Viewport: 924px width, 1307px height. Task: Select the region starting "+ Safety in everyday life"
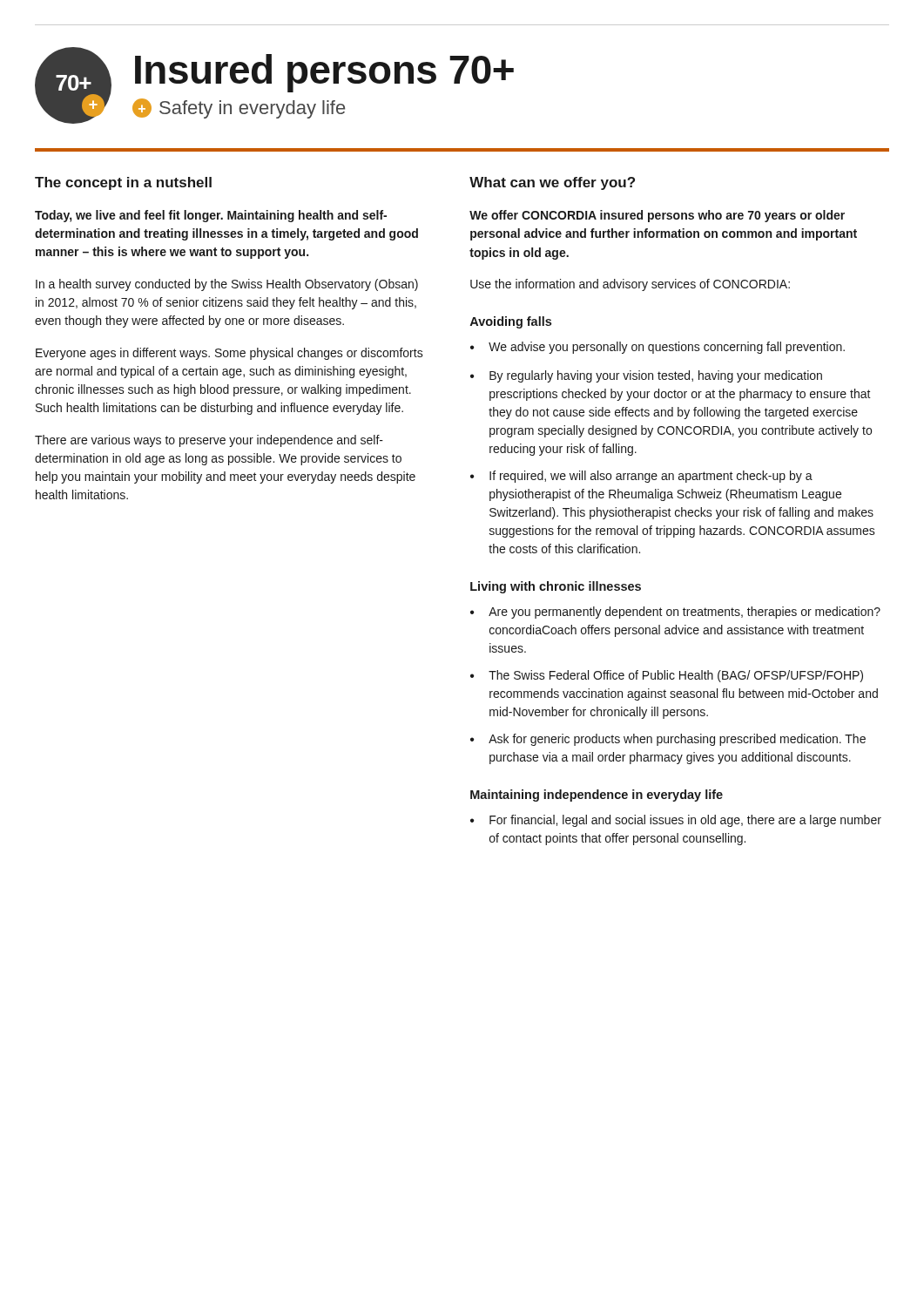click(x=239, y=108)
